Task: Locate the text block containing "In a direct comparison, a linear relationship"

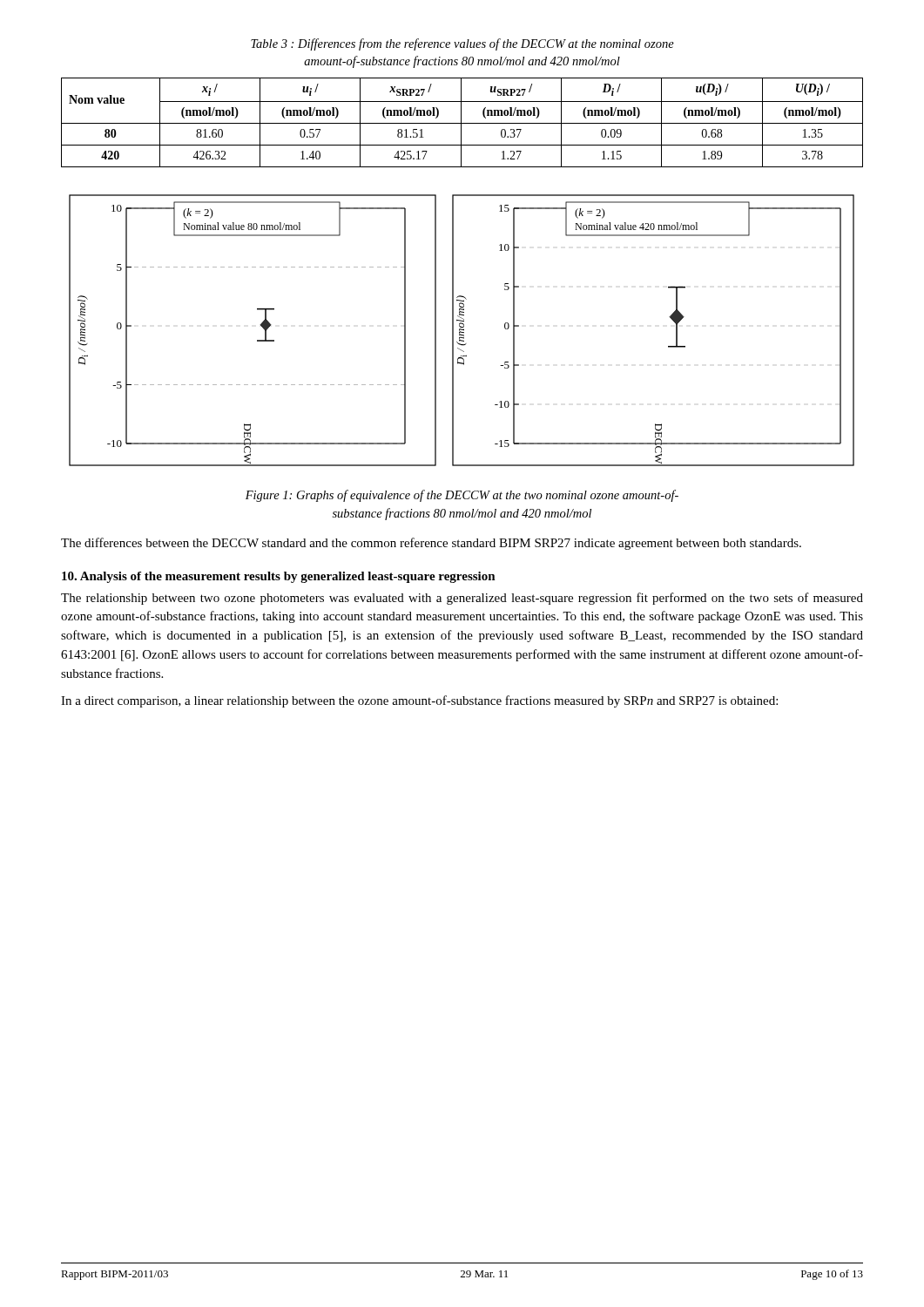Action: [420, 701]
